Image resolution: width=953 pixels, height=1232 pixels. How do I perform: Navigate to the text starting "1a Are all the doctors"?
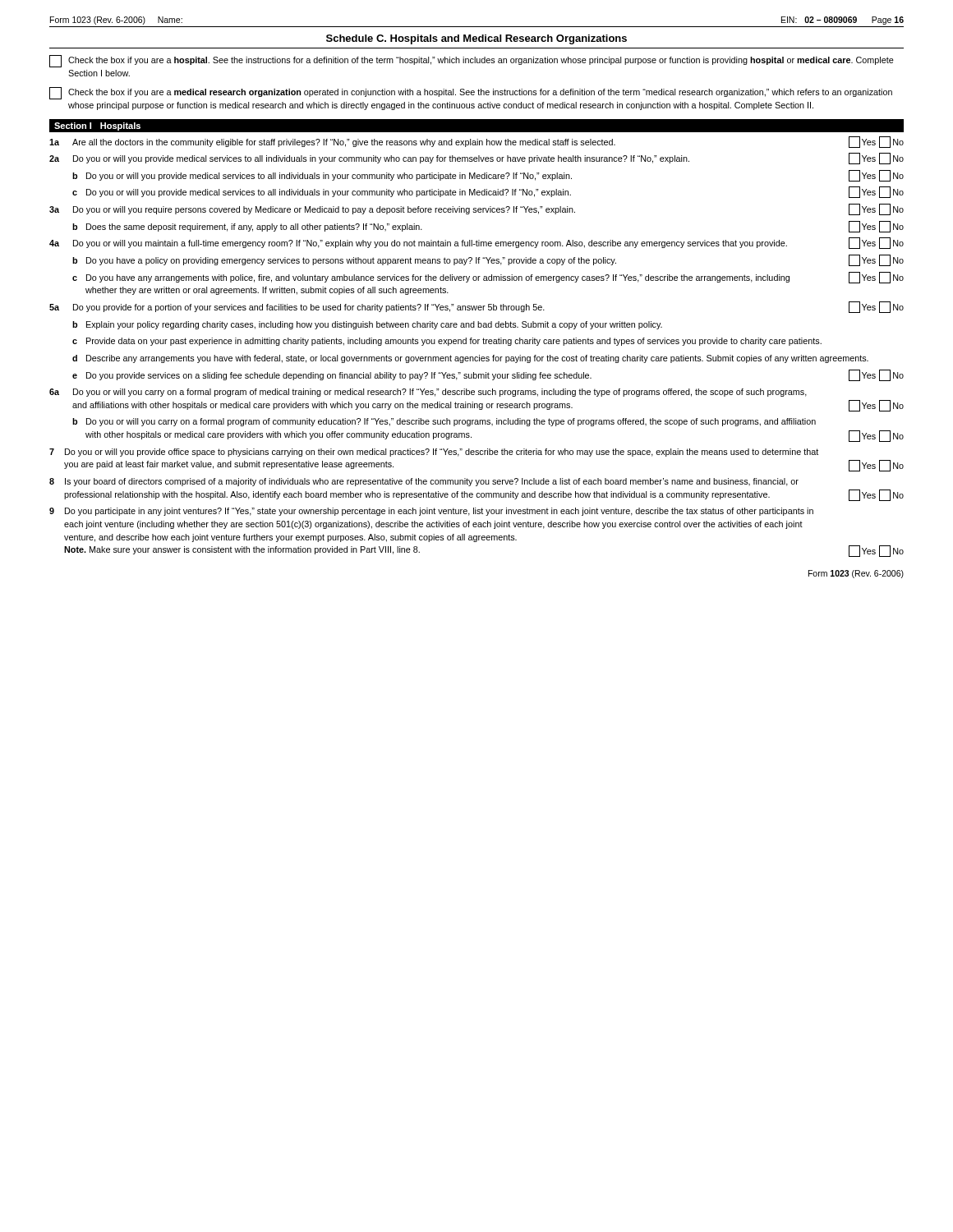[x=476, y=142]
